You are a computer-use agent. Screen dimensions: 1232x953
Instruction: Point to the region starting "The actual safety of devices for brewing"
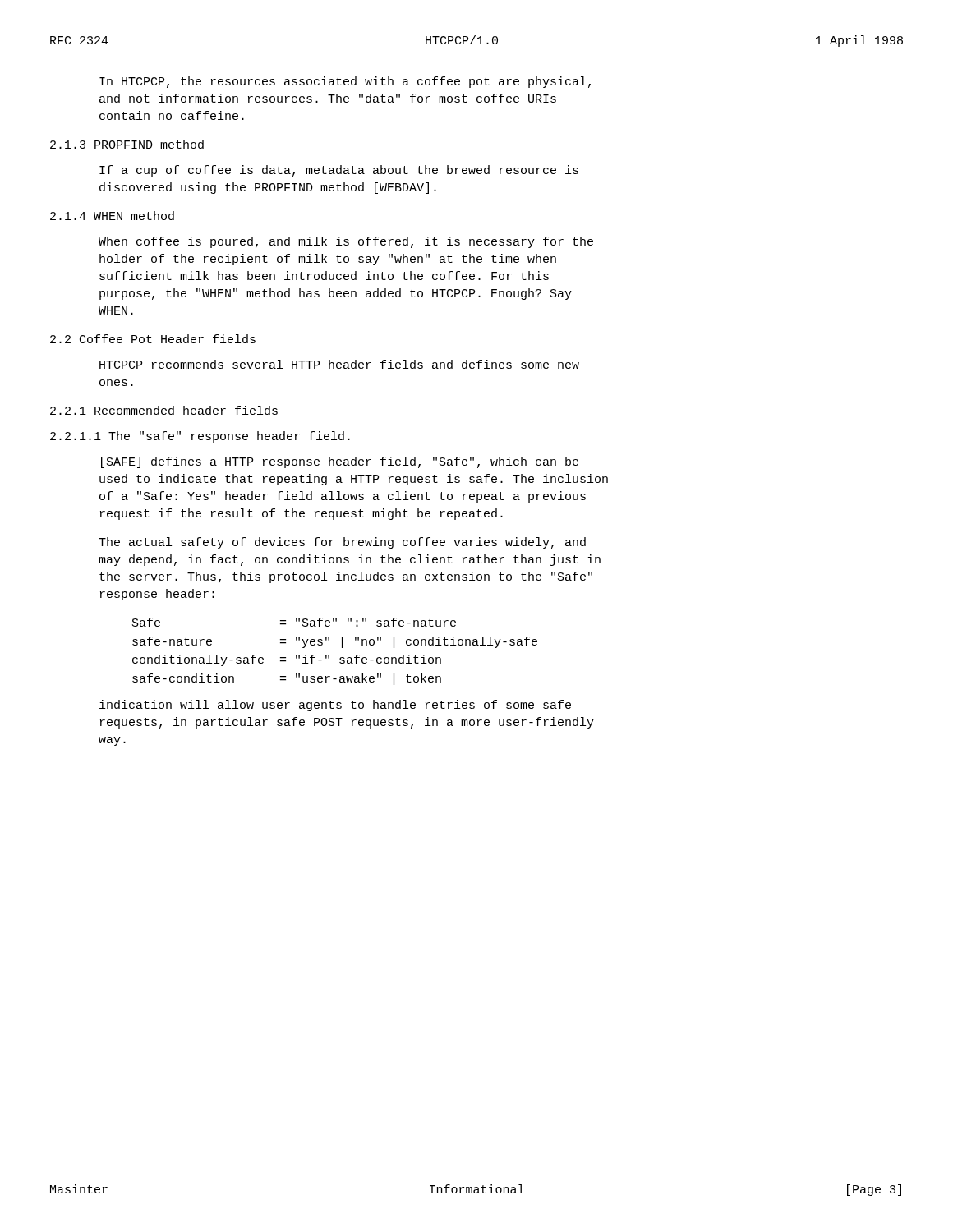(x=350, y=569)
